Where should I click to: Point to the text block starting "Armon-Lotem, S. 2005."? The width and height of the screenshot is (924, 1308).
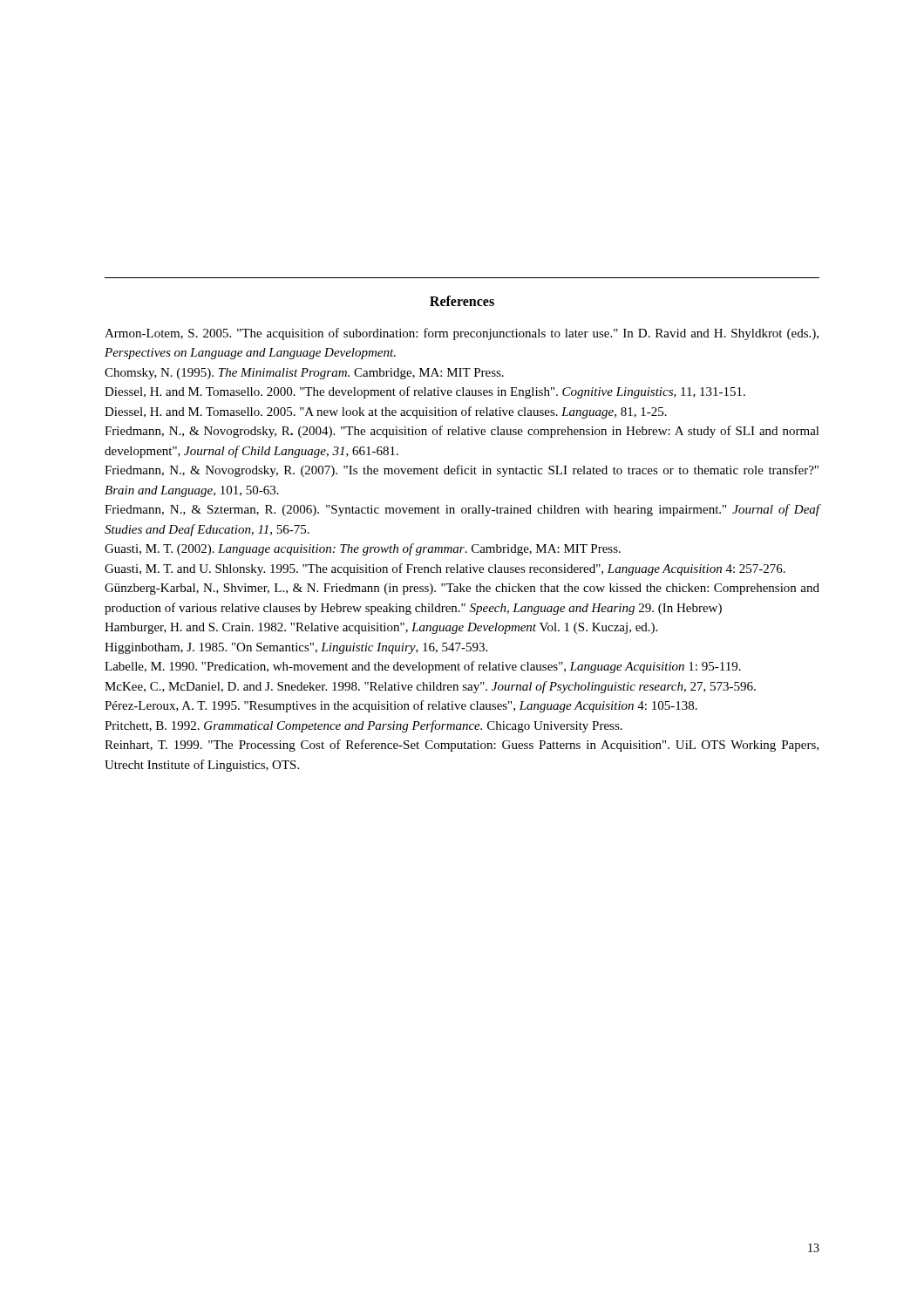462,342
